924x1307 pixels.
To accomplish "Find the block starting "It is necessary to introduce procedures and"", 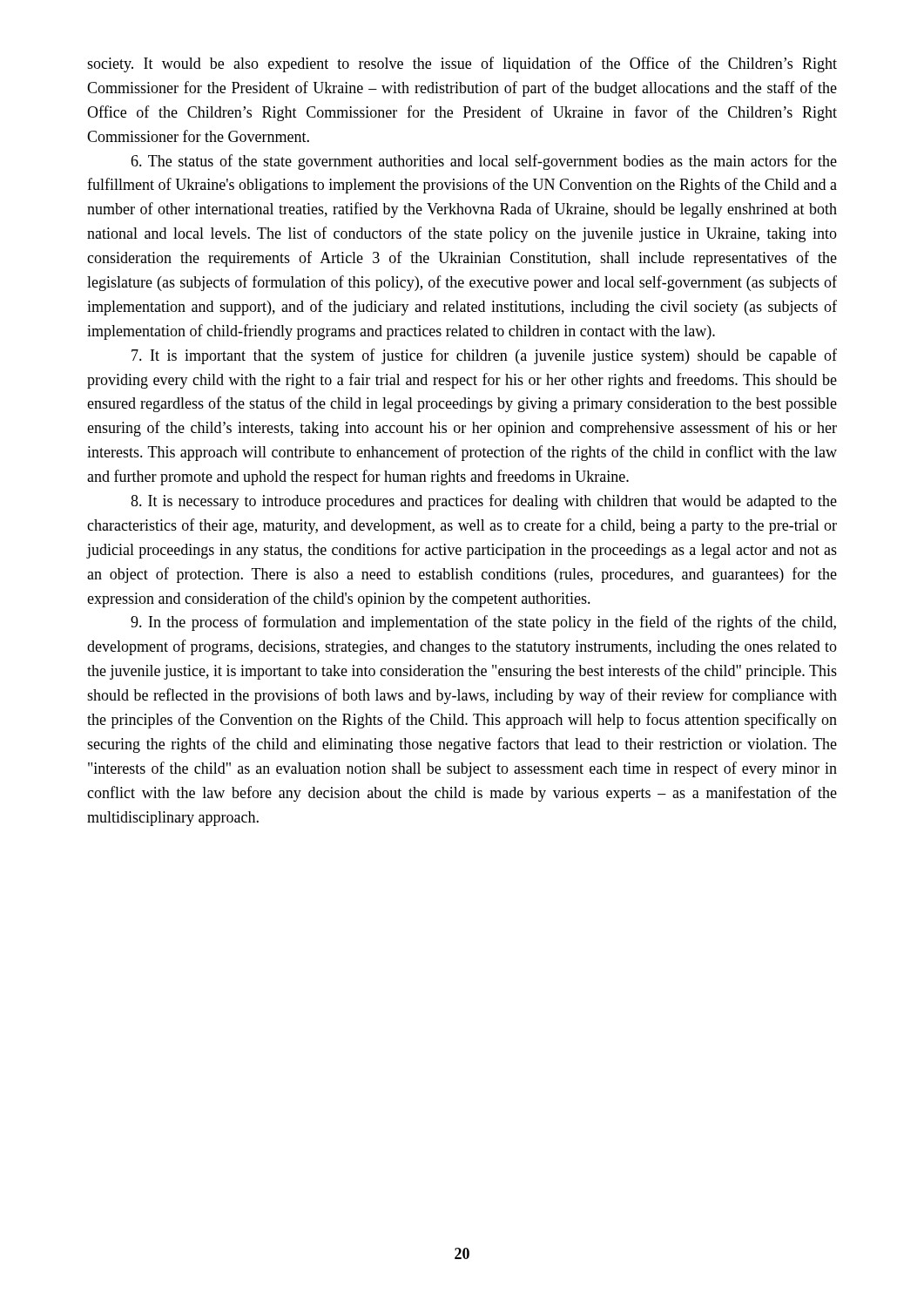I will [462, 551].
